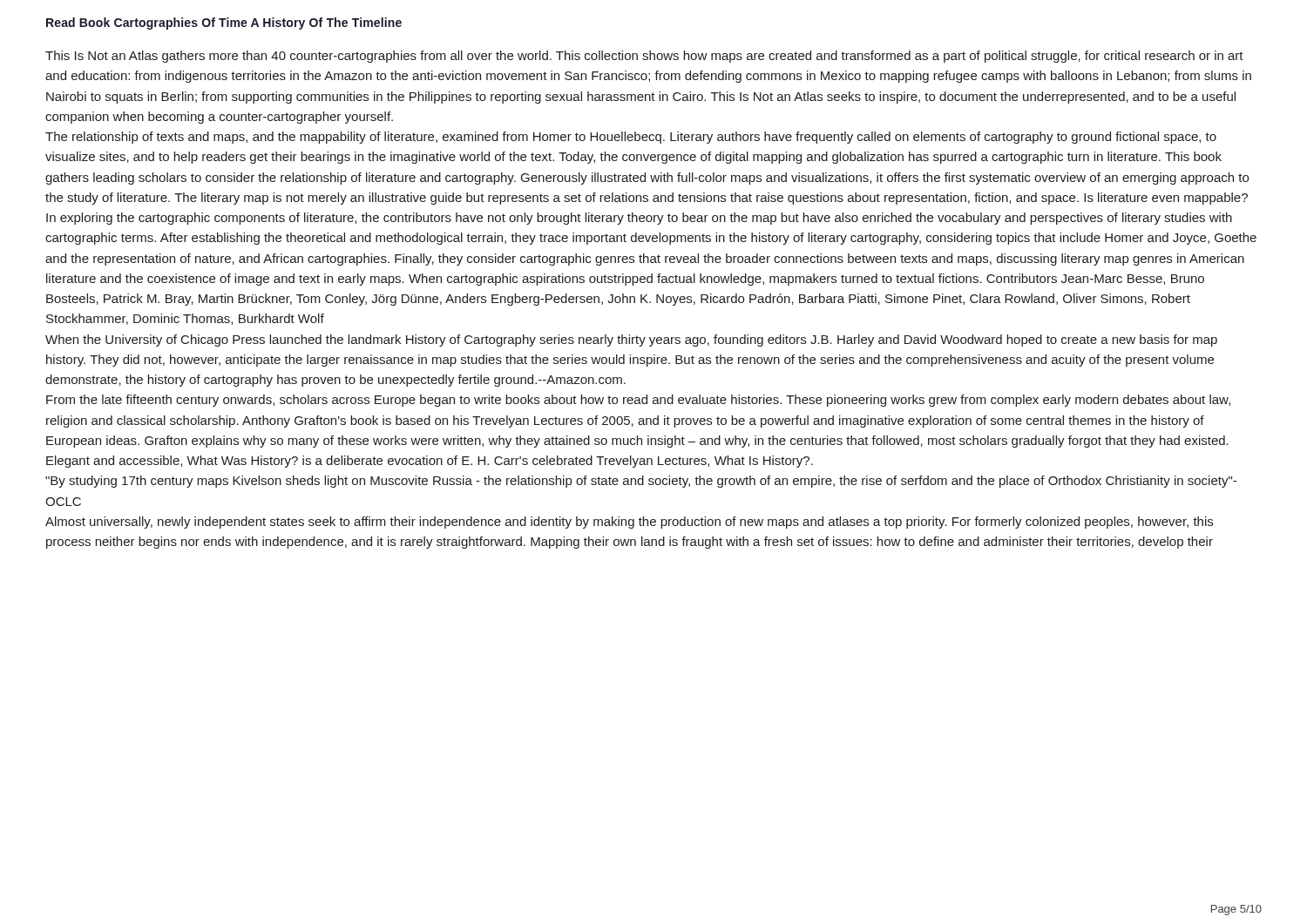Find the text block that reads "The relationship of texts and"
Screen dimensions: 924x1307
coord(654,228)
